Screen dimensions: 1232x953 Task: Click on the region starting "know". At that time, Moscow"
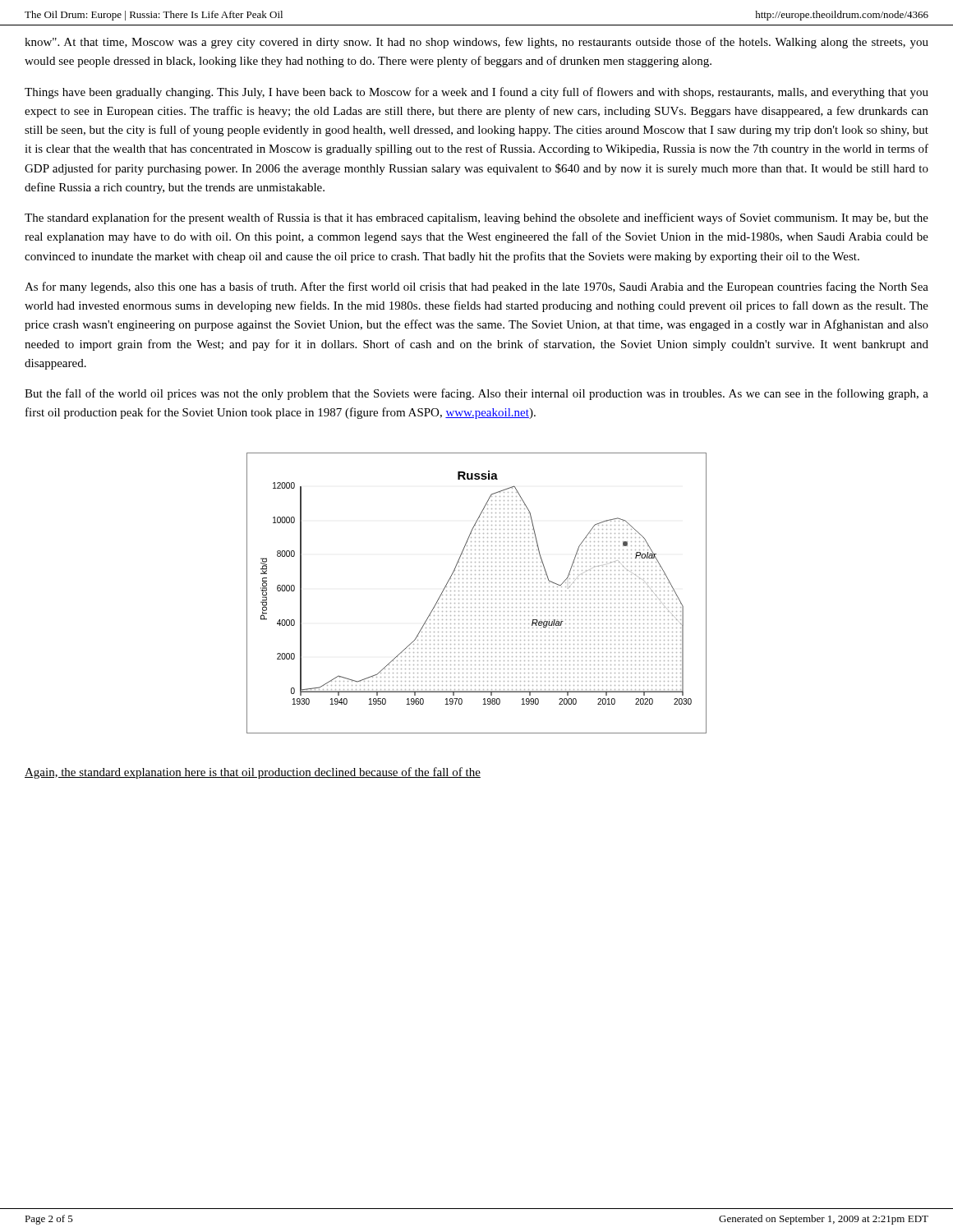coord(476,51)
